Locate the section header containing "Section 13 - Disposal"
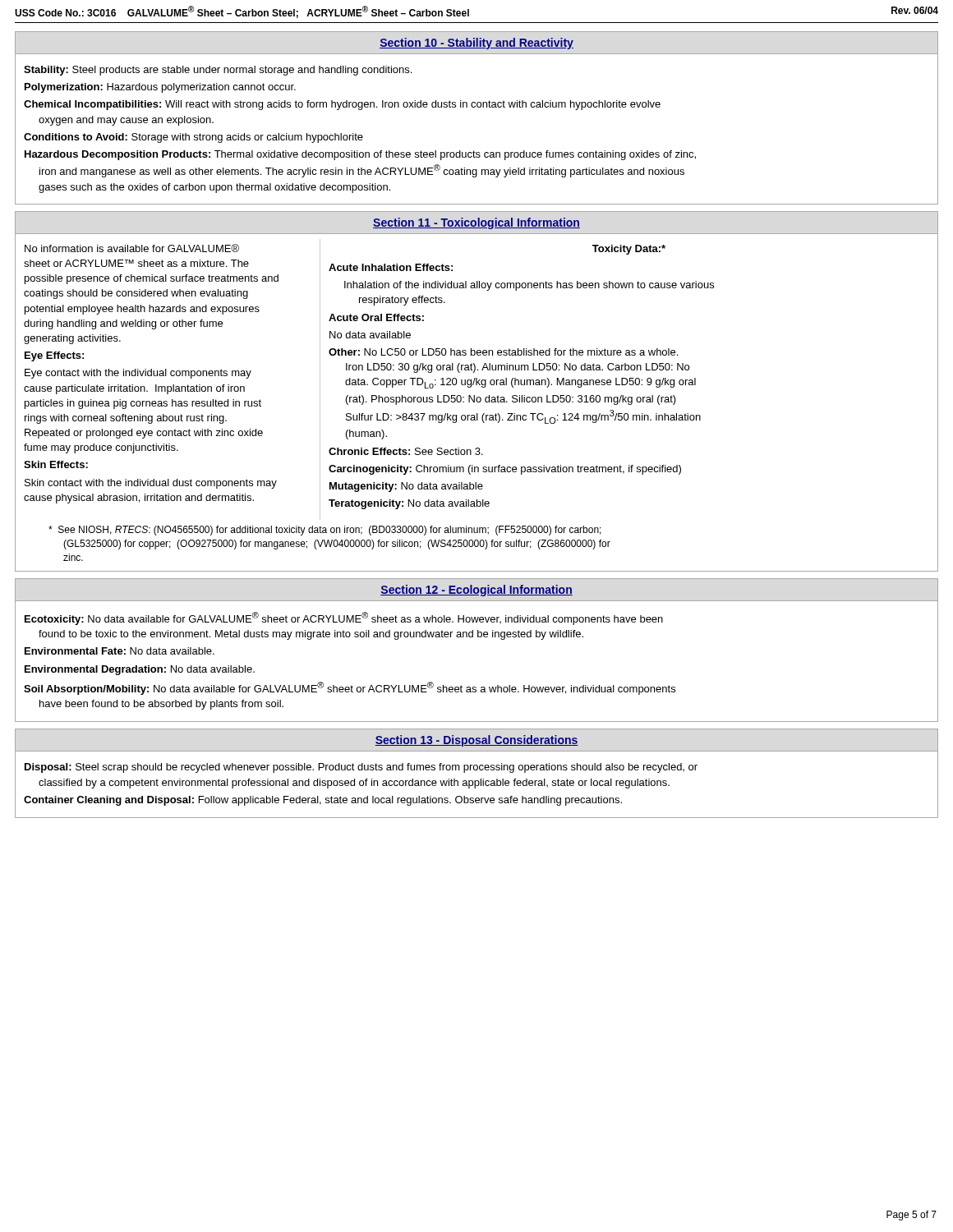This screenshot has width=953, height=1232. pos(476,740)
